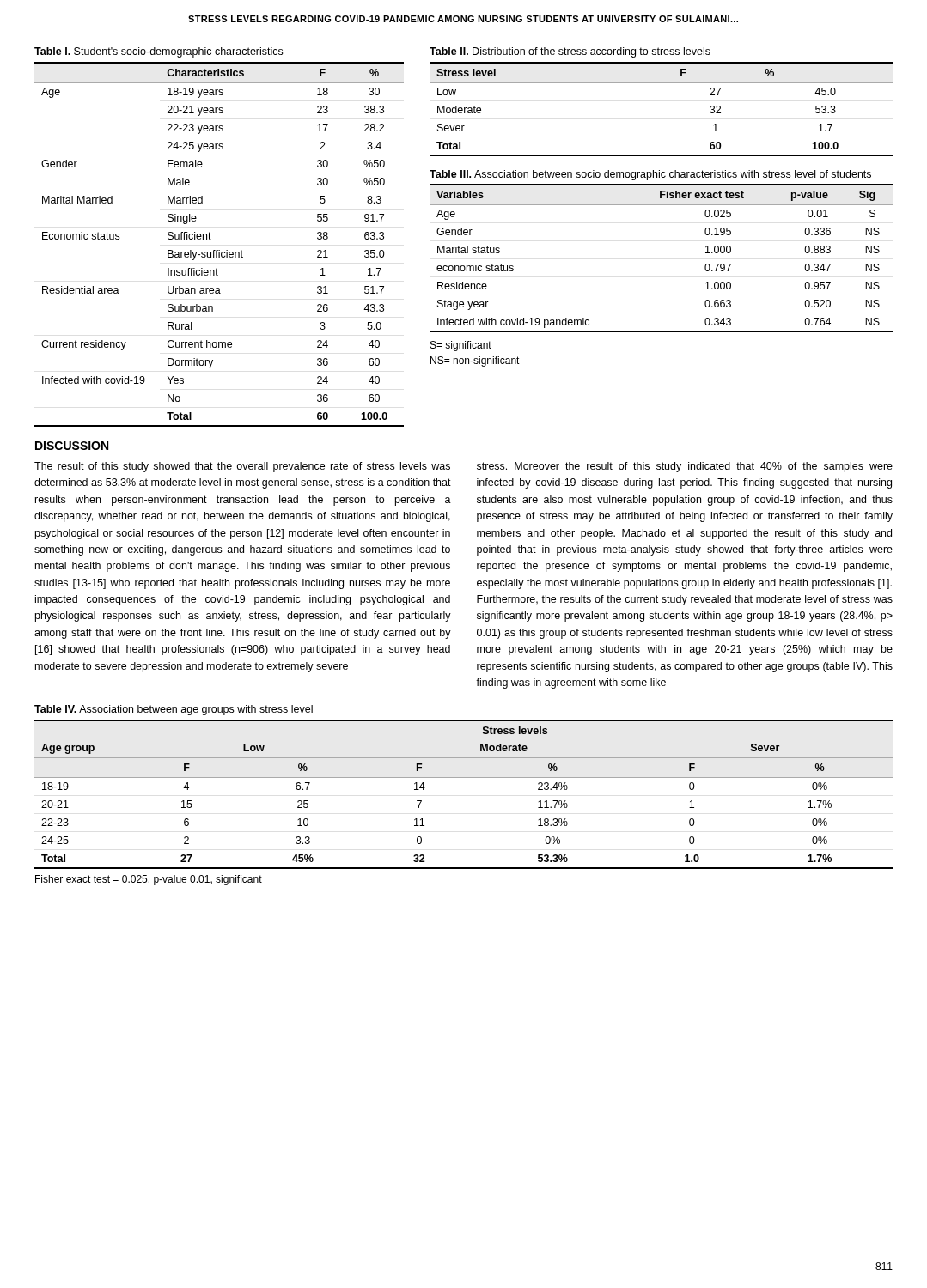Viewport: 927px width, 1288px height.
Task: Click the passage that begins "Fisher exact test = 0.025,"
Action: click(x=148, y=880)
